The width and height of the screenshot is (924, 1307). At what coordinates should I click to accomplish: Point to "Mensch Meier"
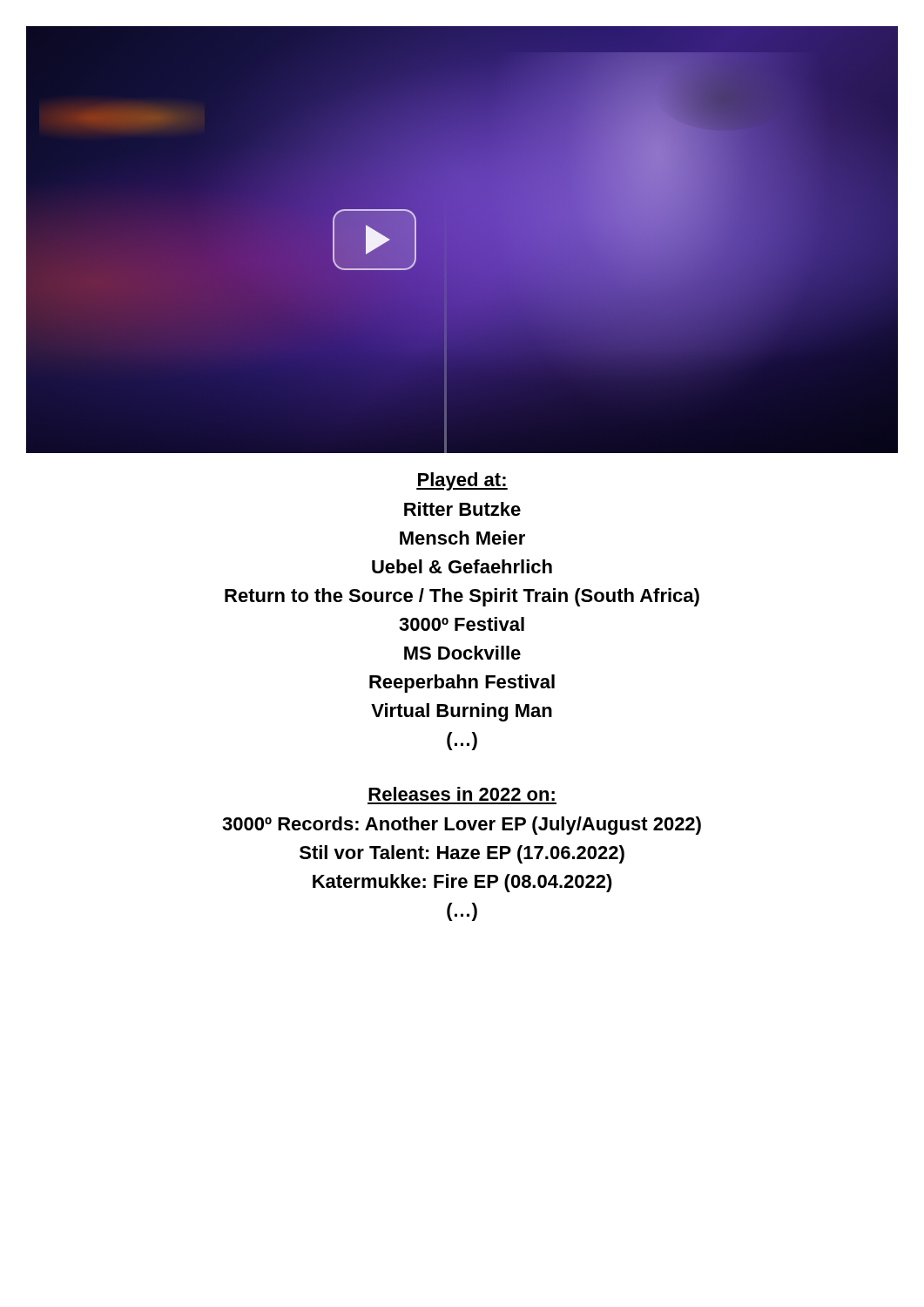462,538
